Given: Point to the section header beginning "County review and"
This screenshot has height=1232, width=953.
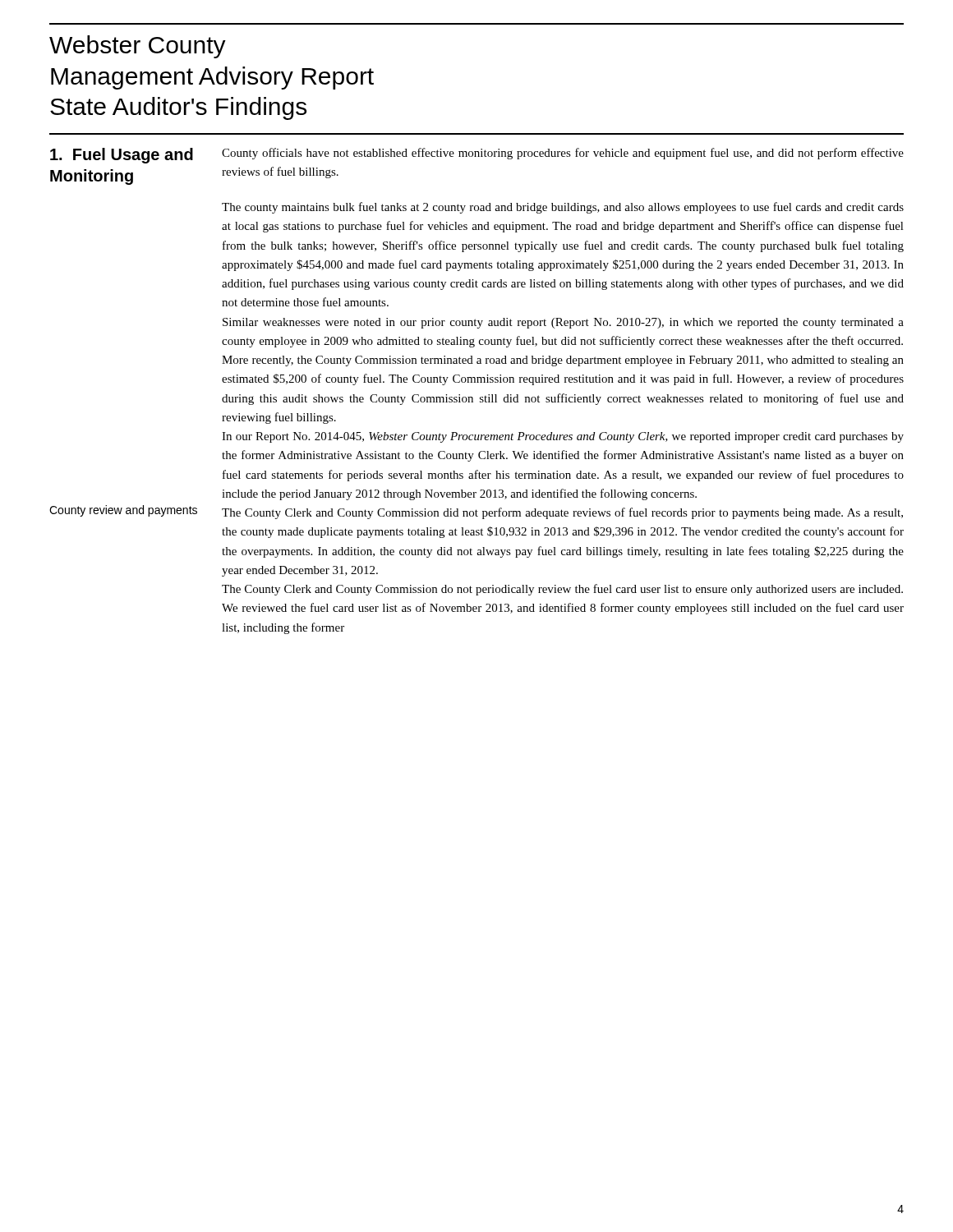Looking at the screenshot, I should click(123, 510).
